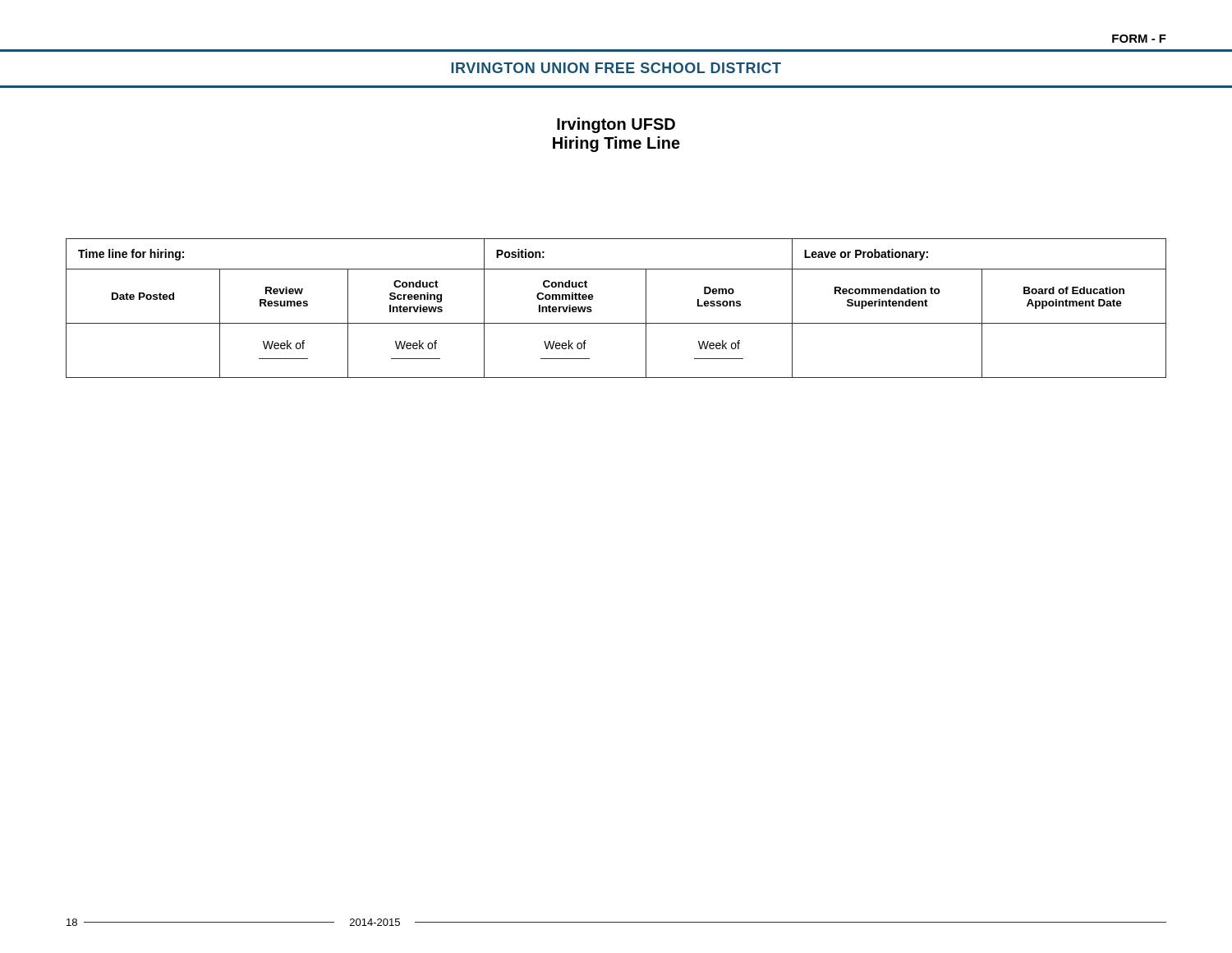Screen dimensions: 953x1232
Task: Locate the table with the text "Board of Education Appointment"
Action: click(x=616, y=308)
